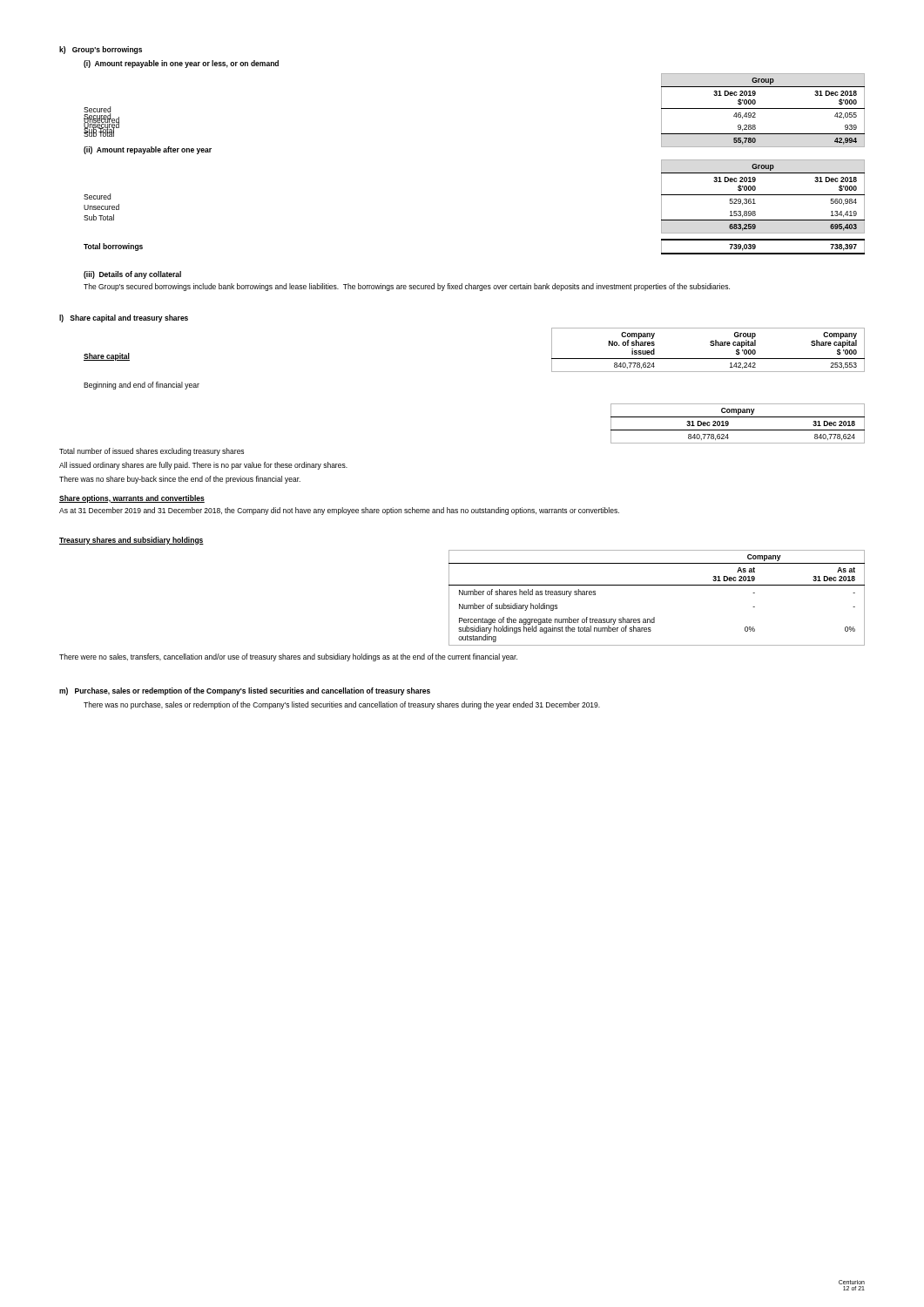Locate the block of text that opens with "As at 31 December"
The width and height of the screenshot is (924, 1307).
click(339, 510)
